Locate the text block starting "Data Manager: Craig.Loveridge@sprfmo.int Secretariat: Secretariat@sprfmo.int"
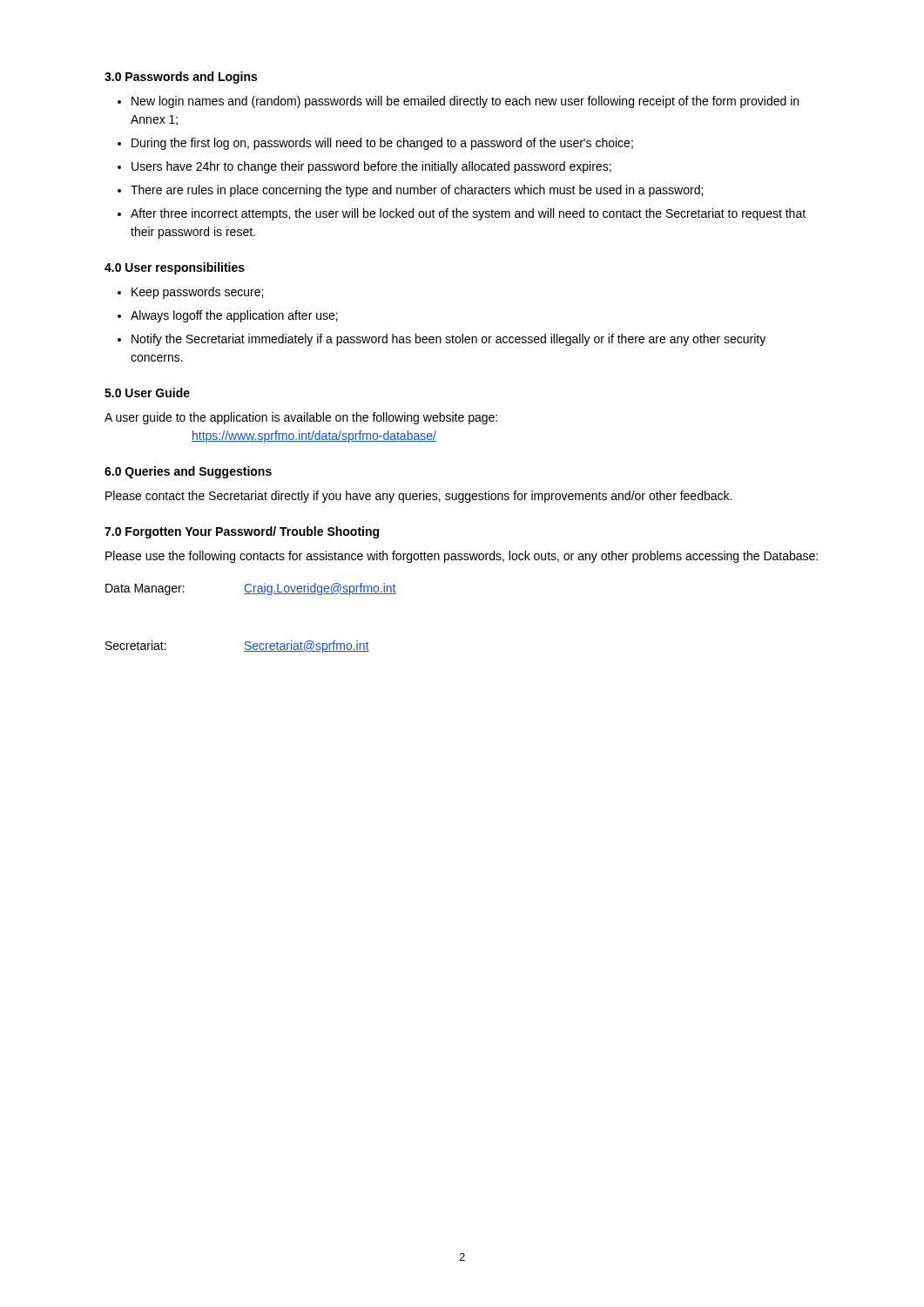 coord(251,589)
